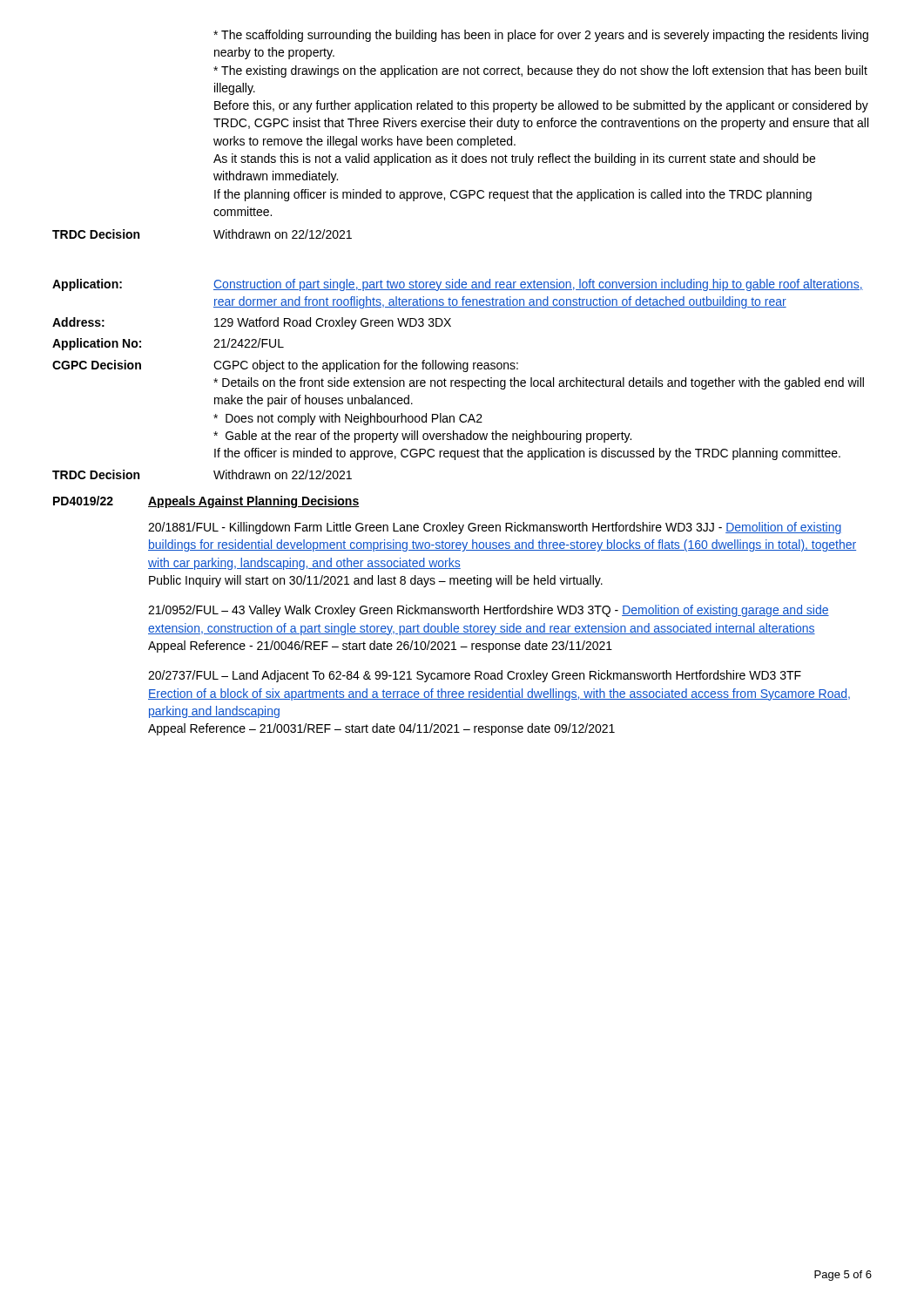Select the section header containing "PD4019/22 Appeals Against Planning Decisions"

point(206,501)
